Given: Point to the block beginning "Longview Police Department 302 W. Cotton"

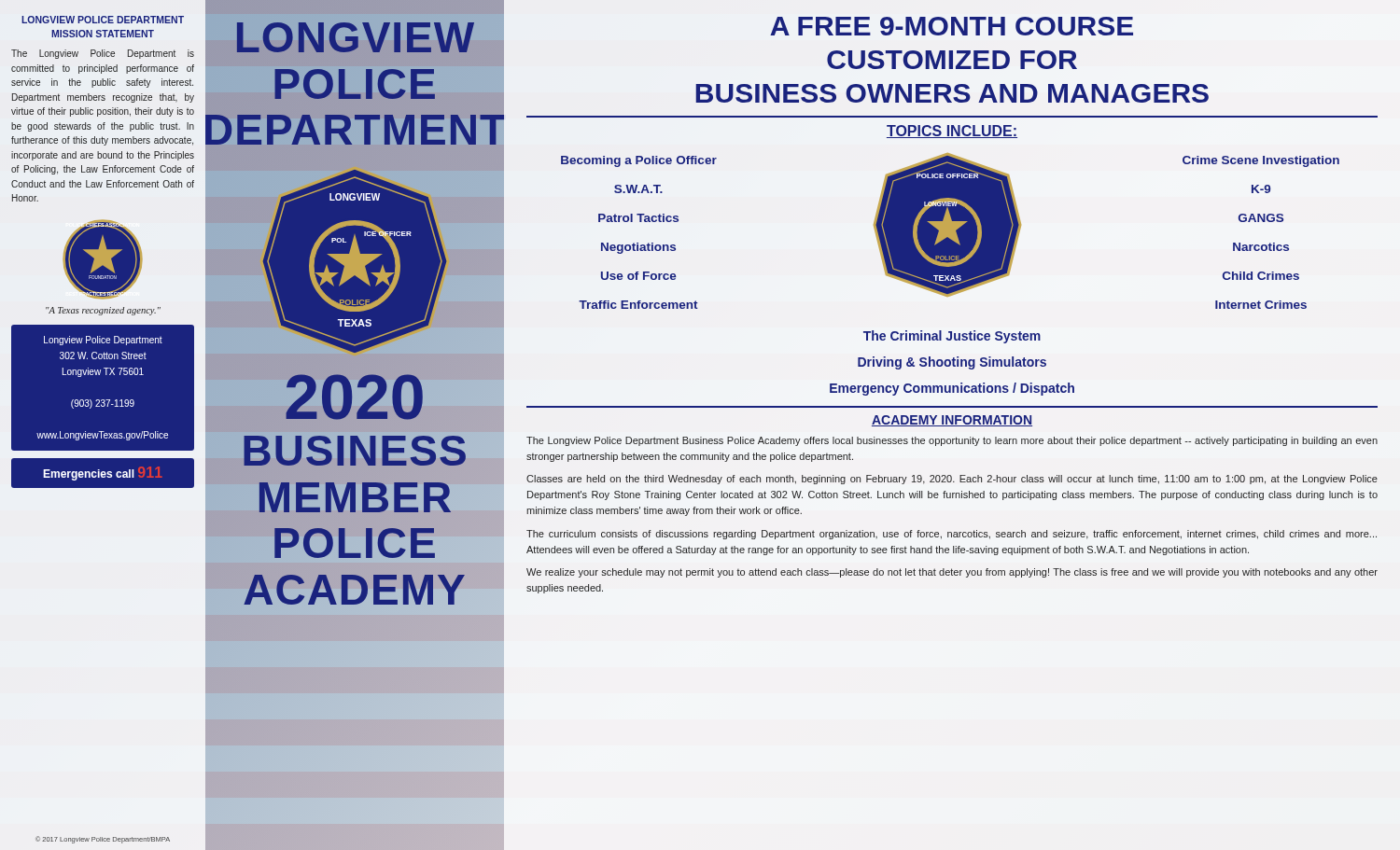Looking at the screenshot, I should 103,388.
